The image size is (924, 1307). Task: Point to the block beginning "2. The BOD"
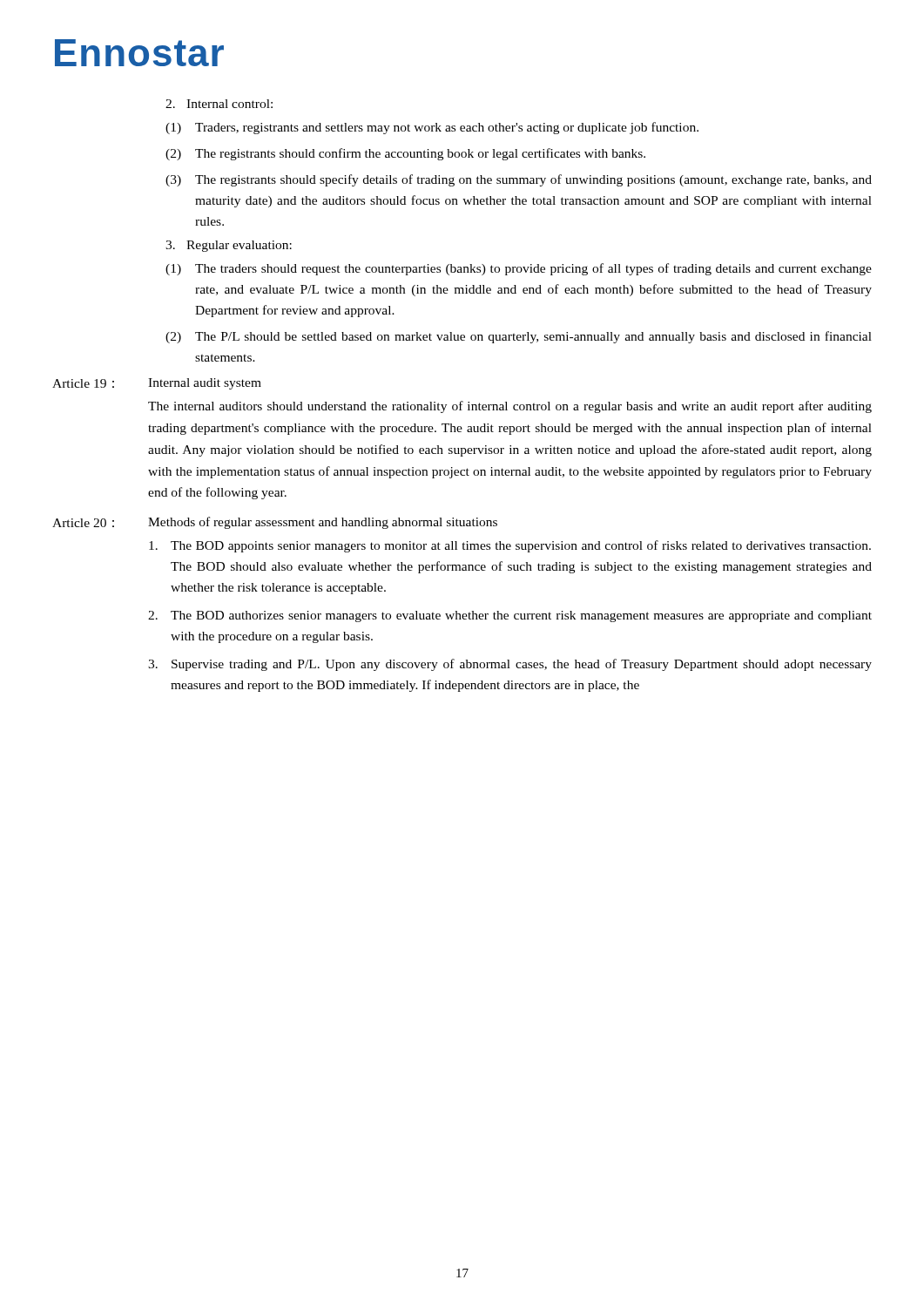(510, 626)
